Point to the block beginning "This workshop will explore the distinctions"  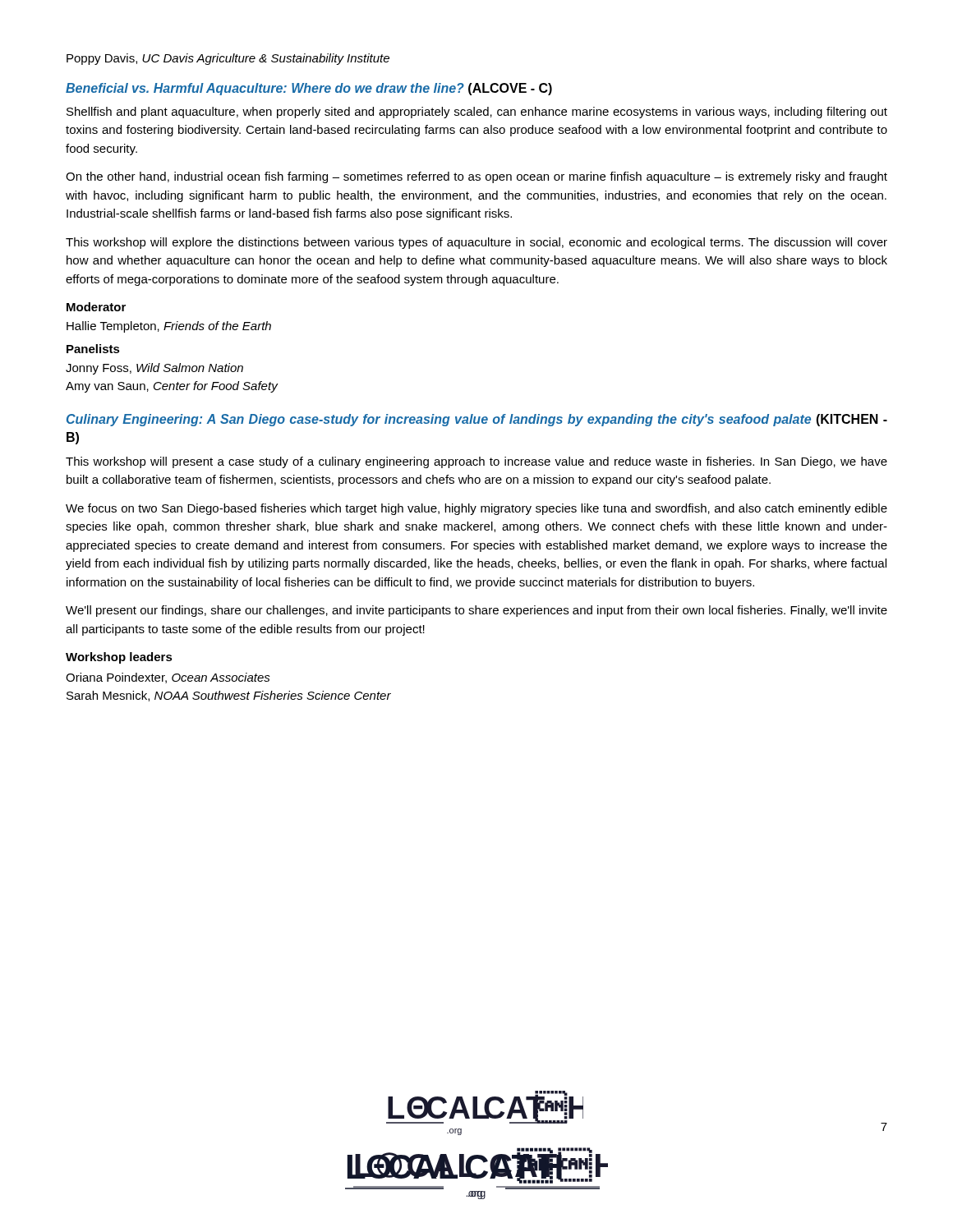pos(476,261)
